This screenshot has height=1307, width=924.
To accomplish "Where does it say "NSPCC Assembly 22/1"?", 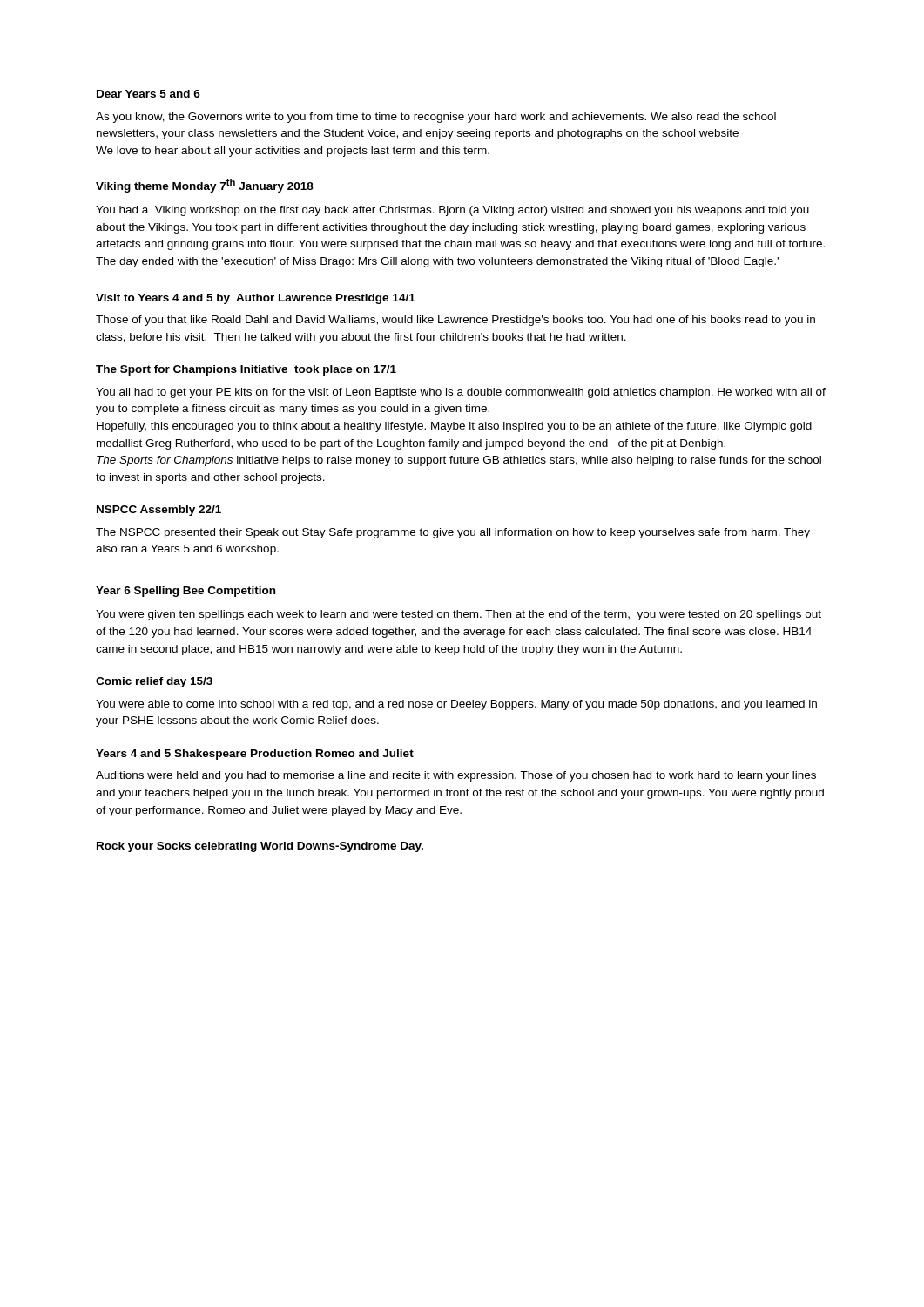I will coord(159,509).
